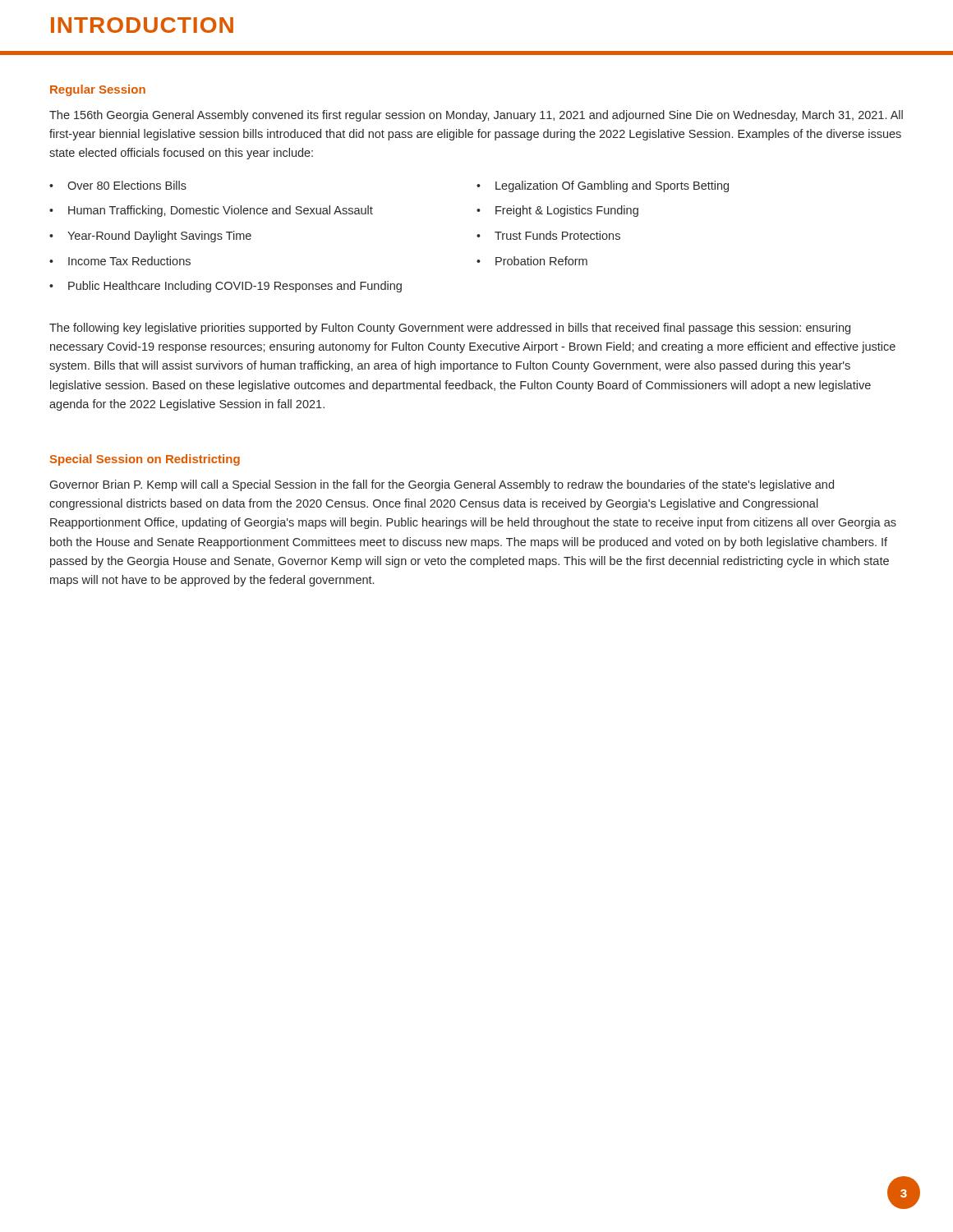This screenshot has width=953, height=1232.
Task: Find the passage starting "• Human Trafficking, Domestic Violence and"
Action: [255, 211]
